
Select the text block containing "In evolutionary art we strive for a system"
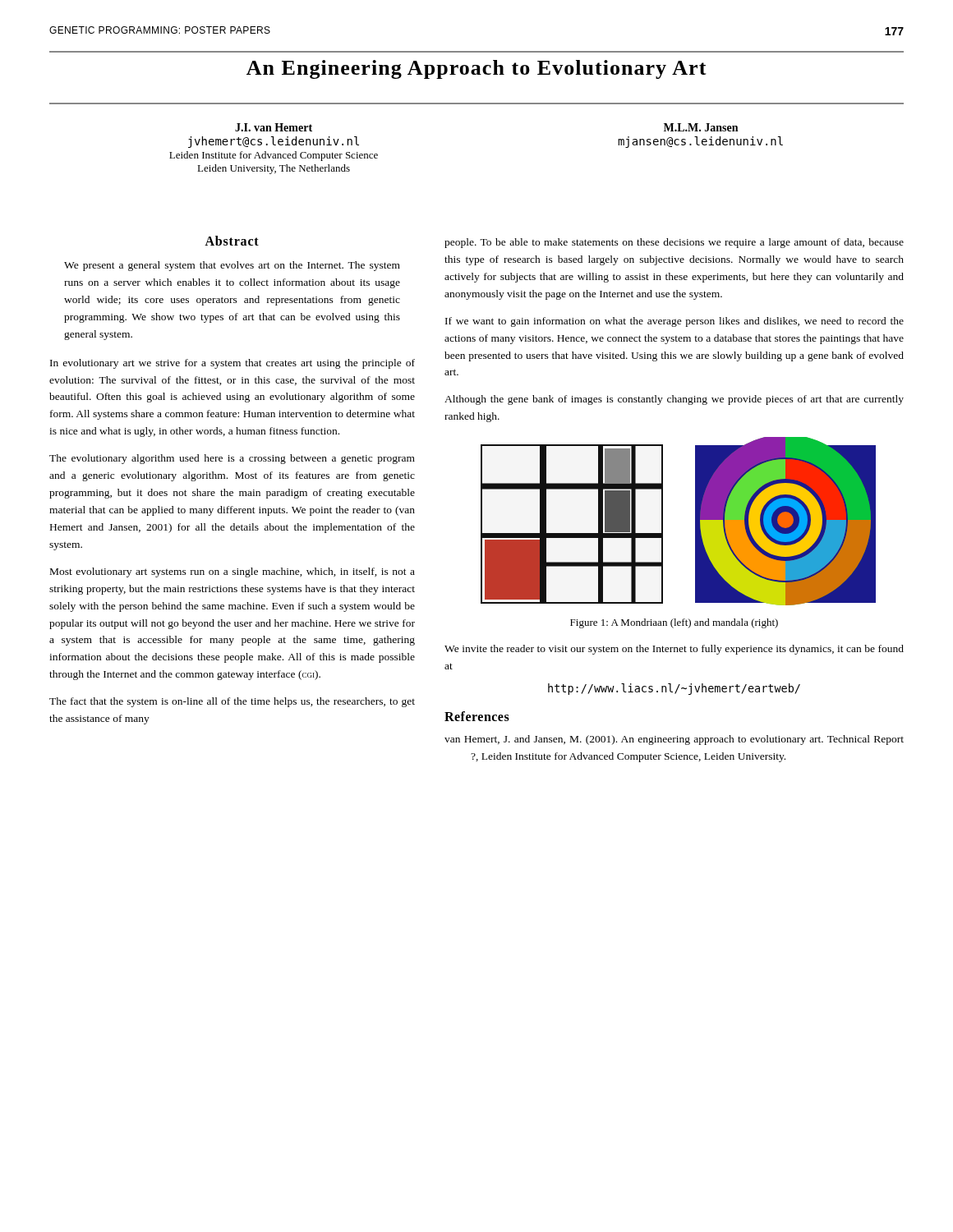[232, 397]
